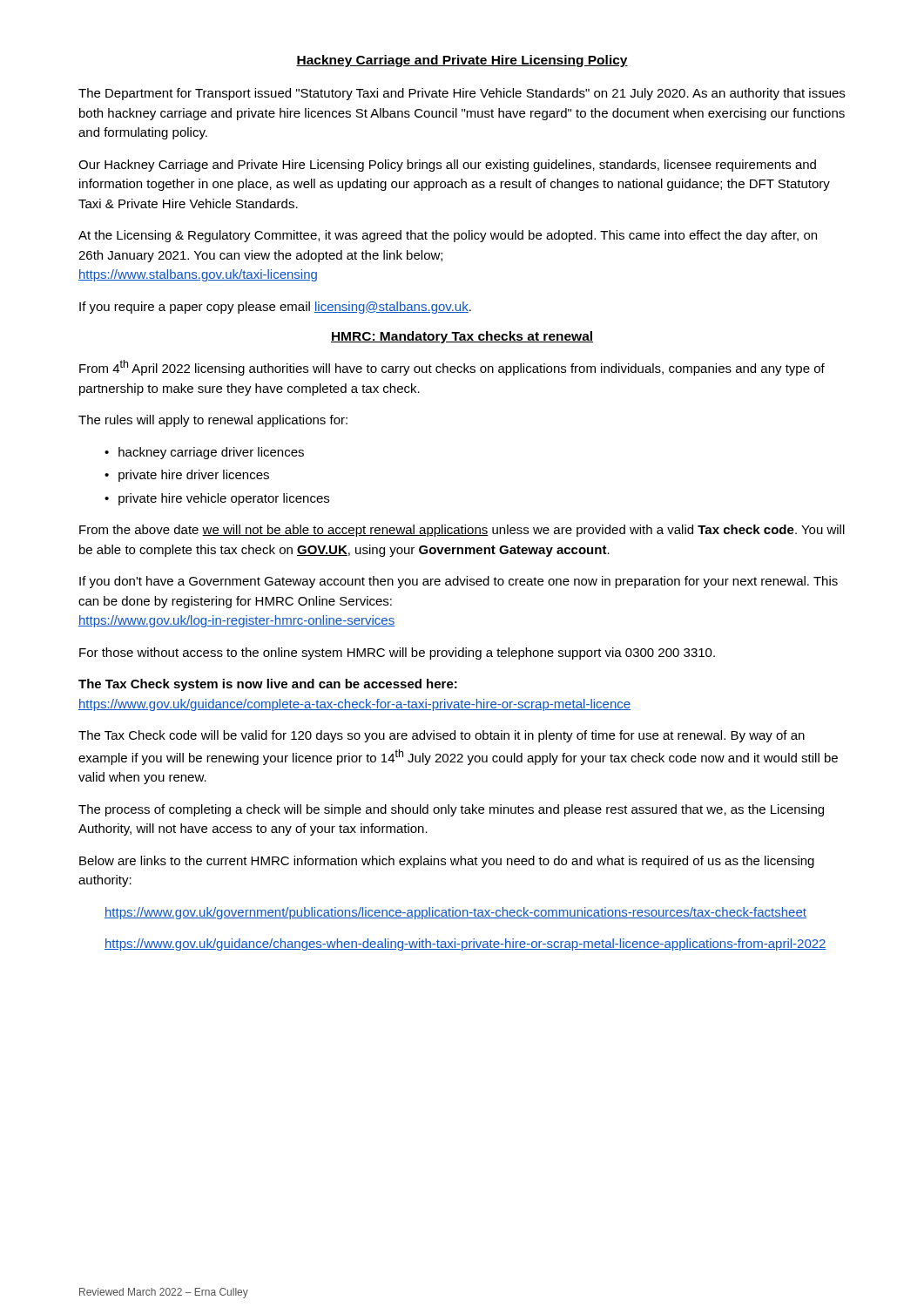Viewport: 924px width, 1307px height.
Task: Navigate to the passage starting "Hackney Carriage and Private"
Action: pyautogui.click(x=462, y=60)
